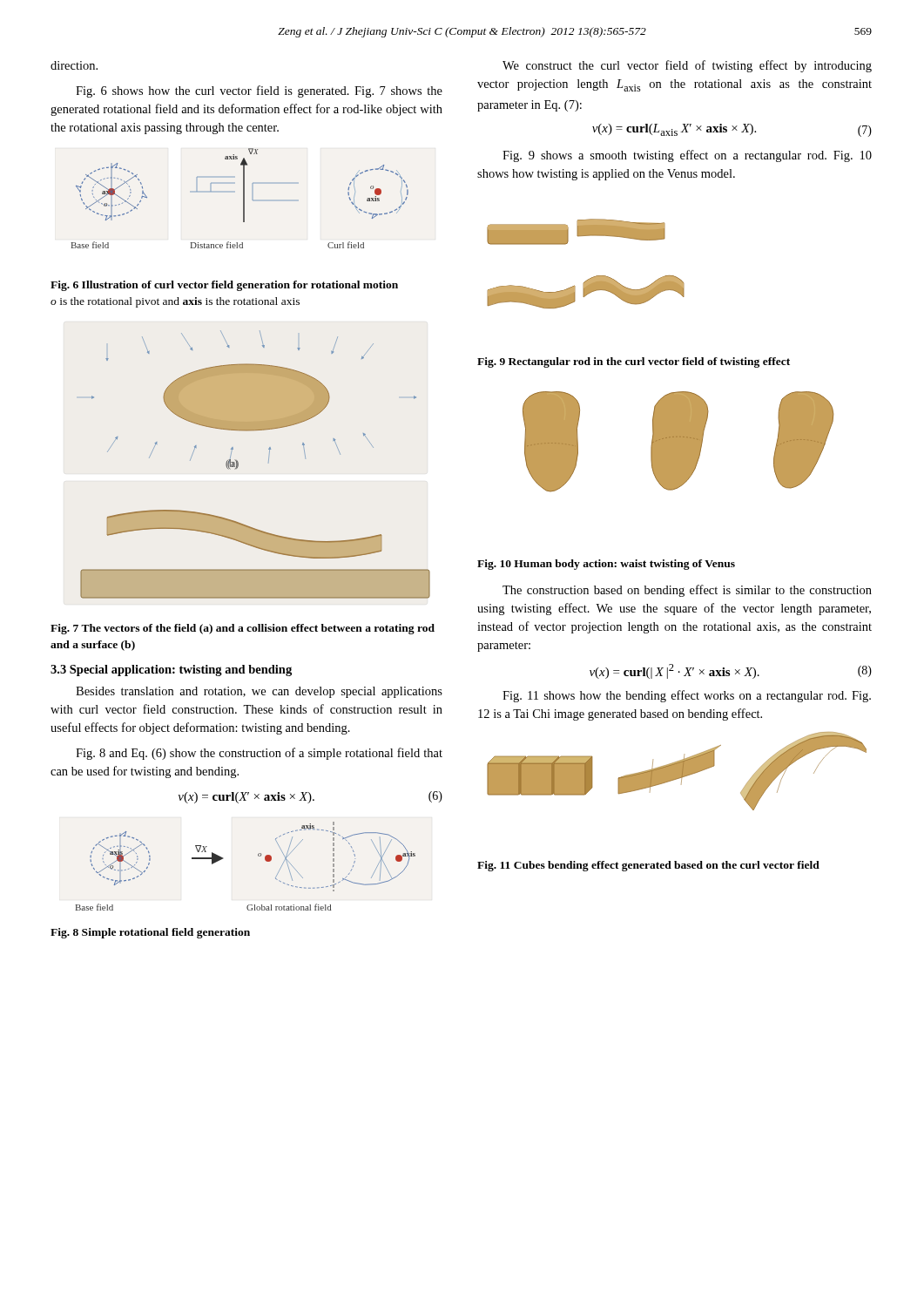The image size is (924, 1307).
Task: Click on the caption that says "Fig. 10 Human body action: waist"
Action: [606, 564]
